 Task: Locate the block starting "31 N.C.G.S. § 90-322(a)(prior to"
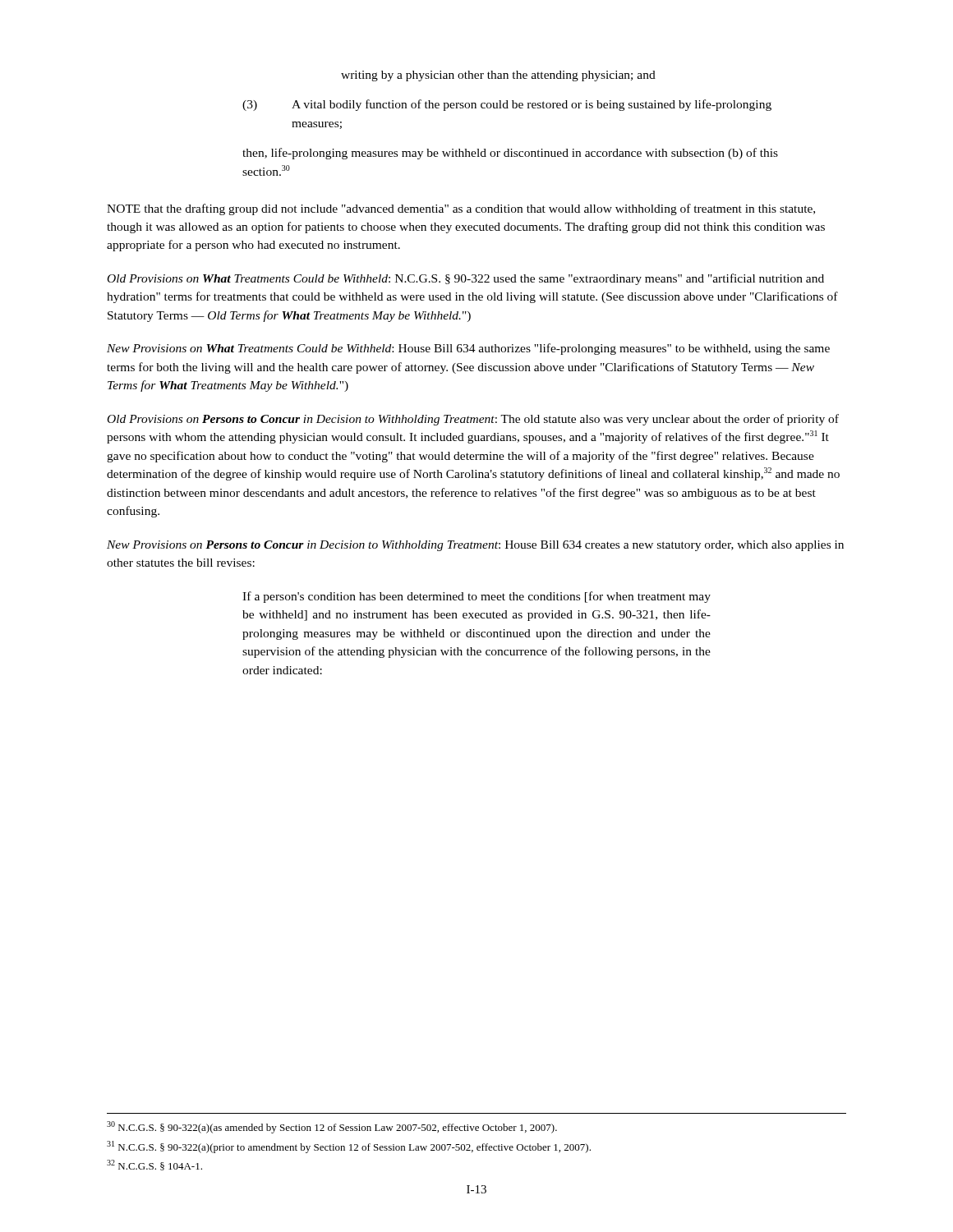click(349, 1146)
